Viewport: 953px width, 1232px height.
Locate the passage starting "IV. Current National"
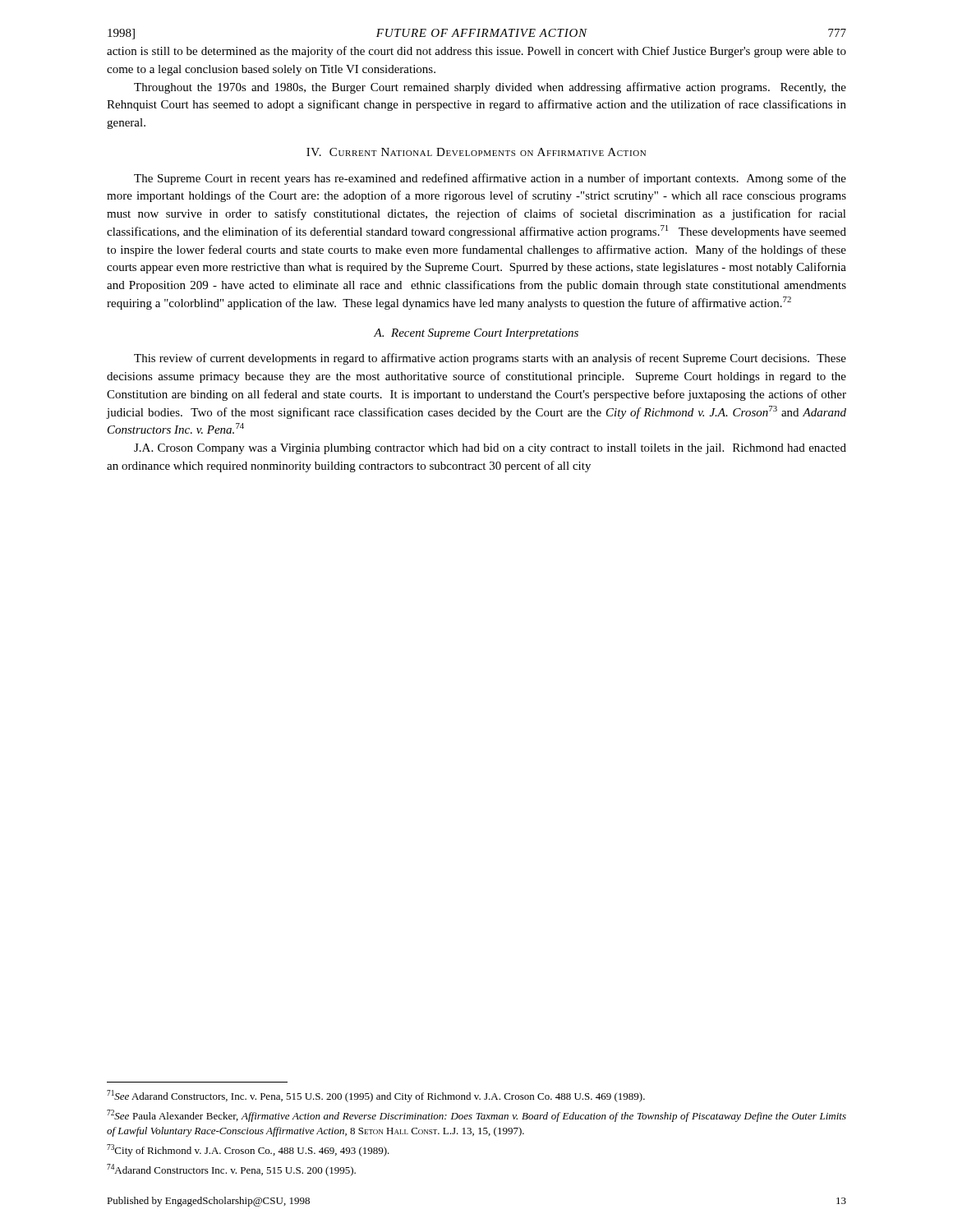click(x=476, y=152)
